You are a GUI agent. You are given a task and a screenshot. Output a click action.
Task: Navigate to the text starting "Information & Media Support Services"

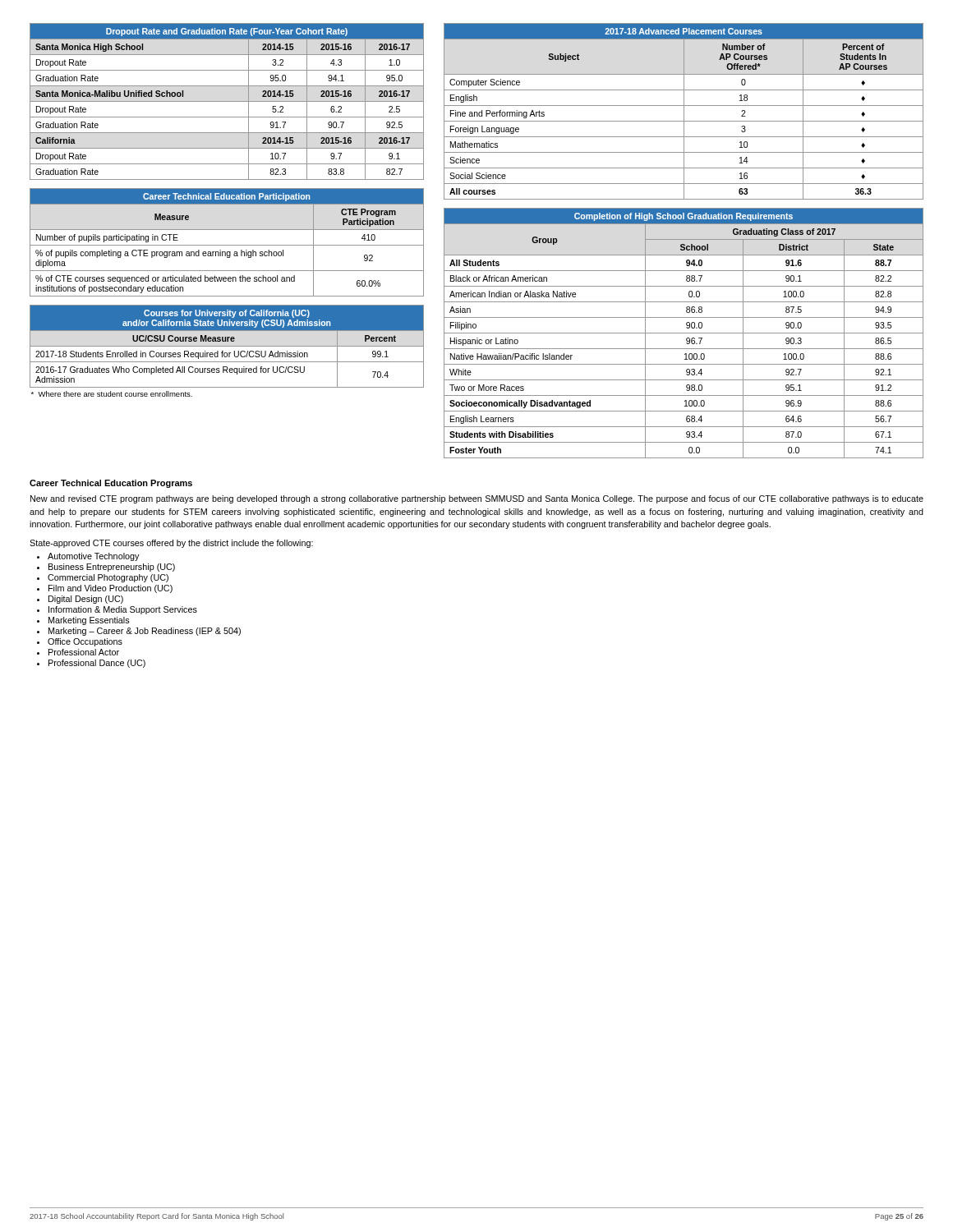pos(122,609)
